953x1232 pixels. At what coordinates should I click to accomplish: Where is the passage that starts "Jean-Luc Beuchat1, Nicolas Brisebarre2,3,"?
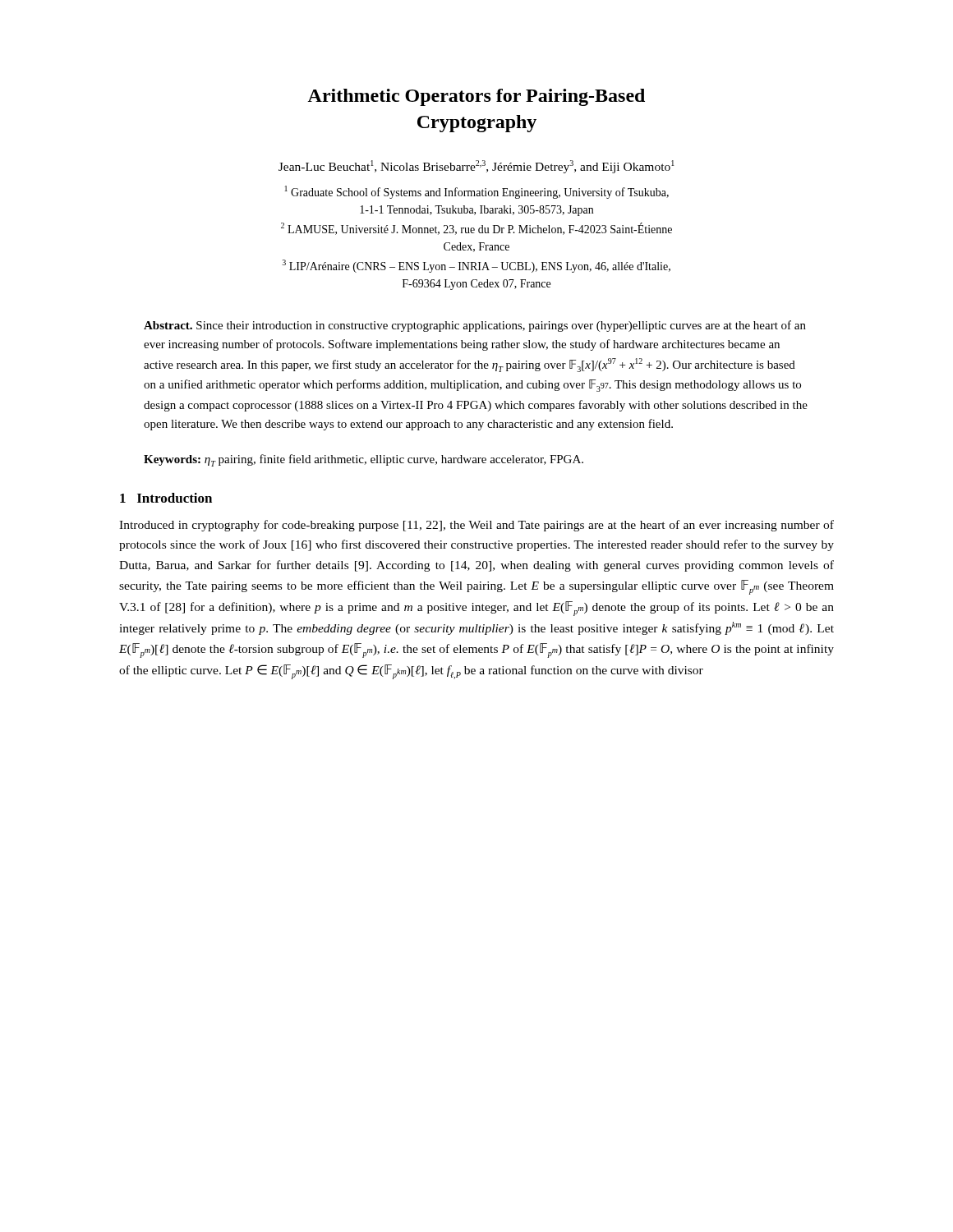coord(476,166)
